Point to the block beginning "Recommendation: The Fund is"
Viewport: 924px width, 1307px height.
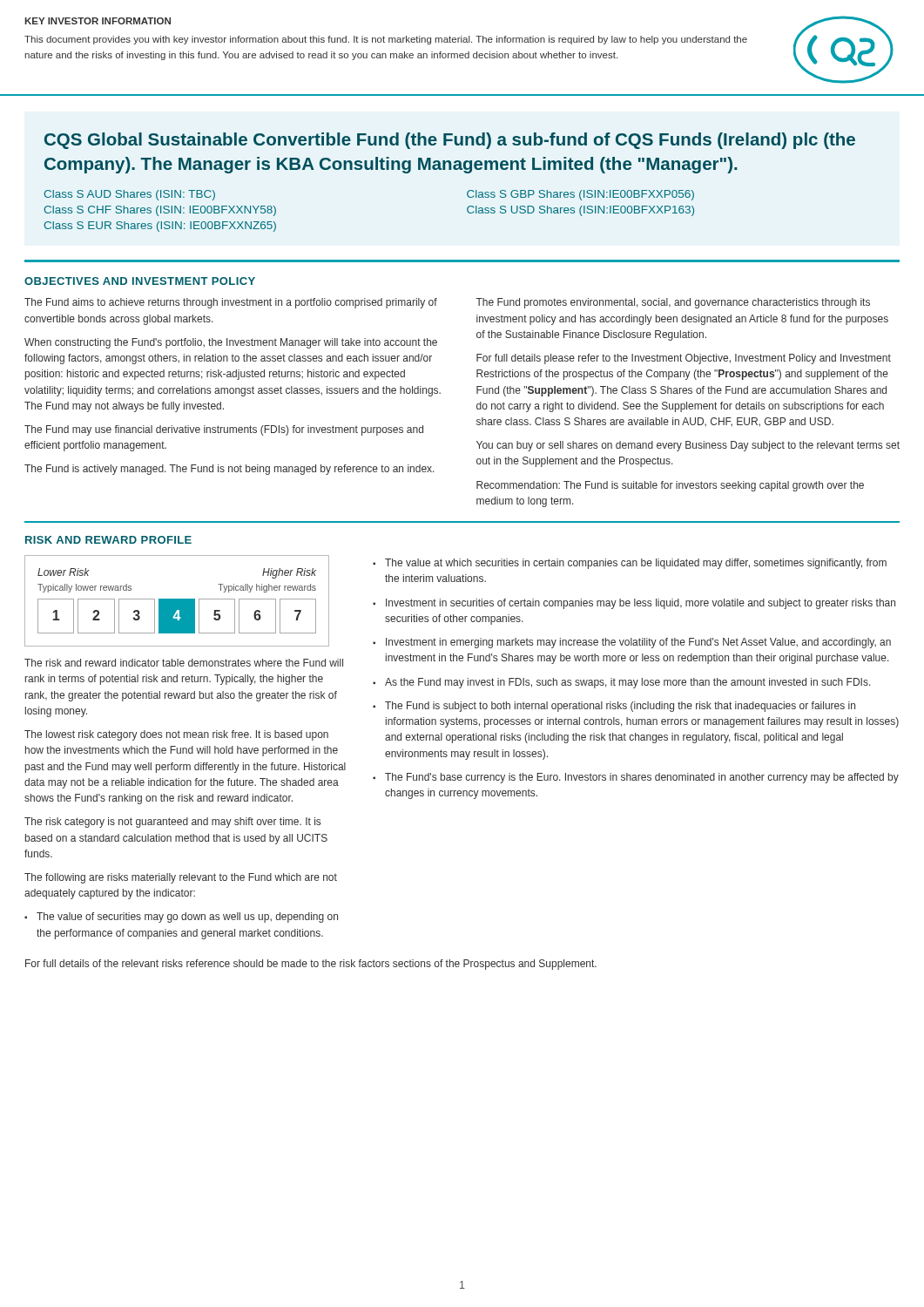(x=670, y=493)
